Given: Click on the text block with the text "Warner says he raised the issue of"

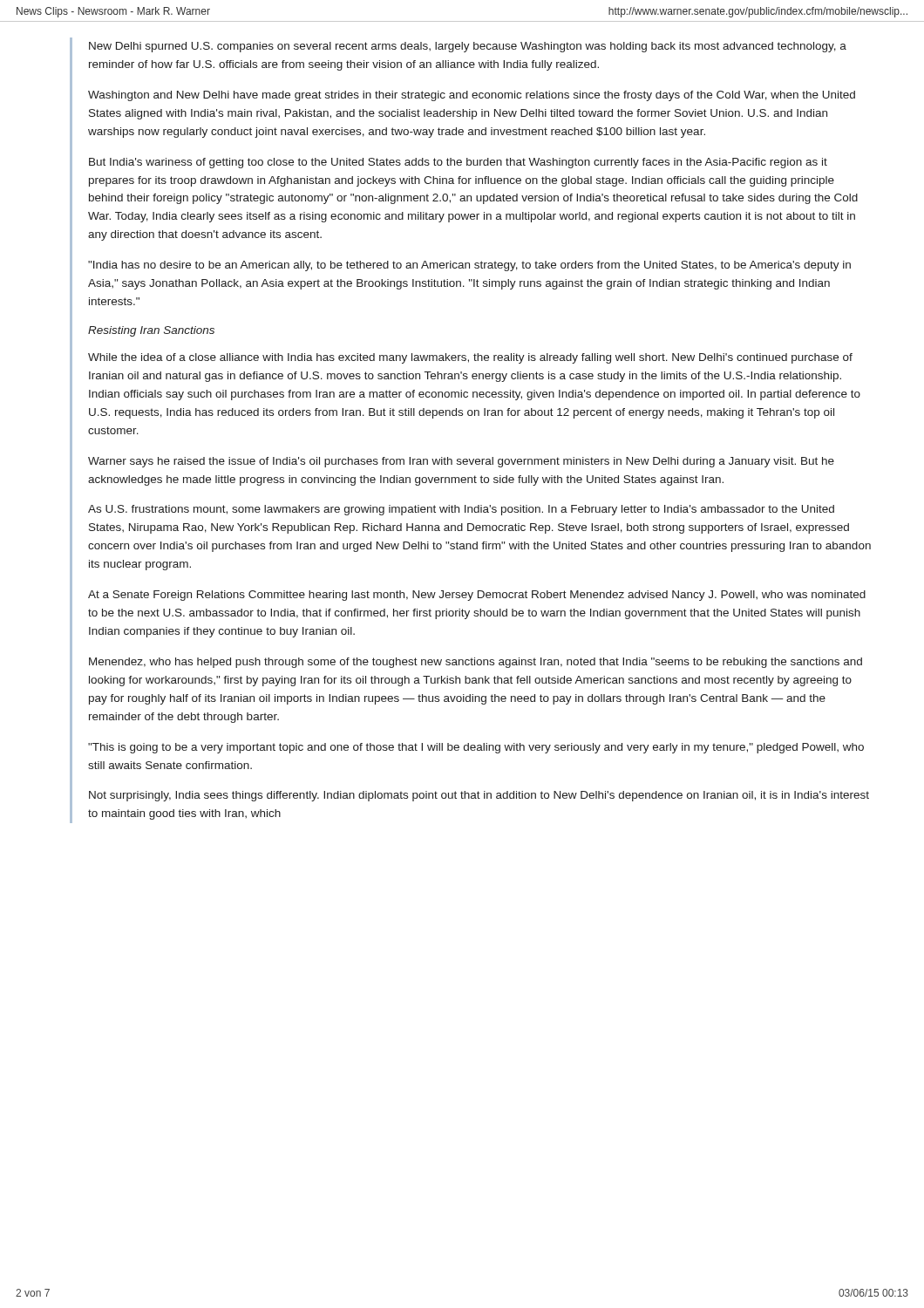Looking at the screenshot, I should (x=461, y=470).
